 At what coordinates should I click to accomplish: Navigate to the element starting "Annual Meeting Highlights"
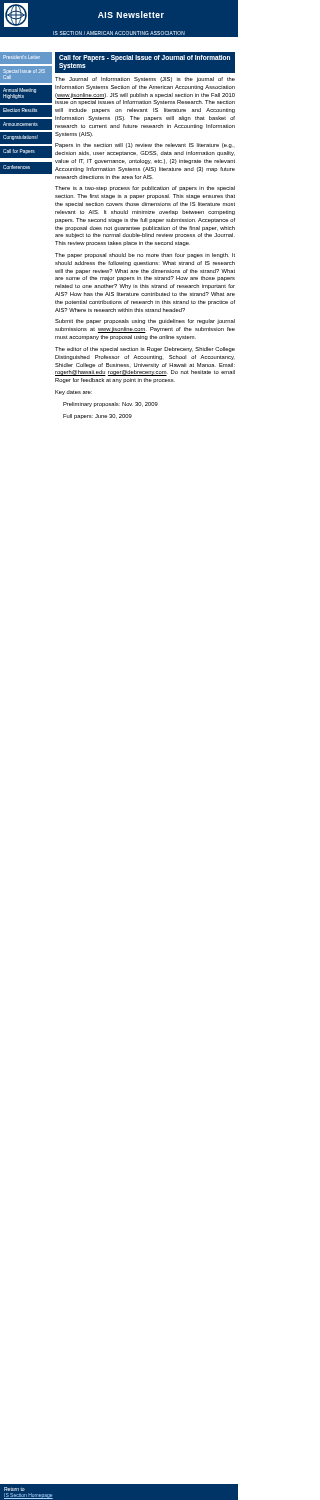pyautogui.click(x=20, y=94)
